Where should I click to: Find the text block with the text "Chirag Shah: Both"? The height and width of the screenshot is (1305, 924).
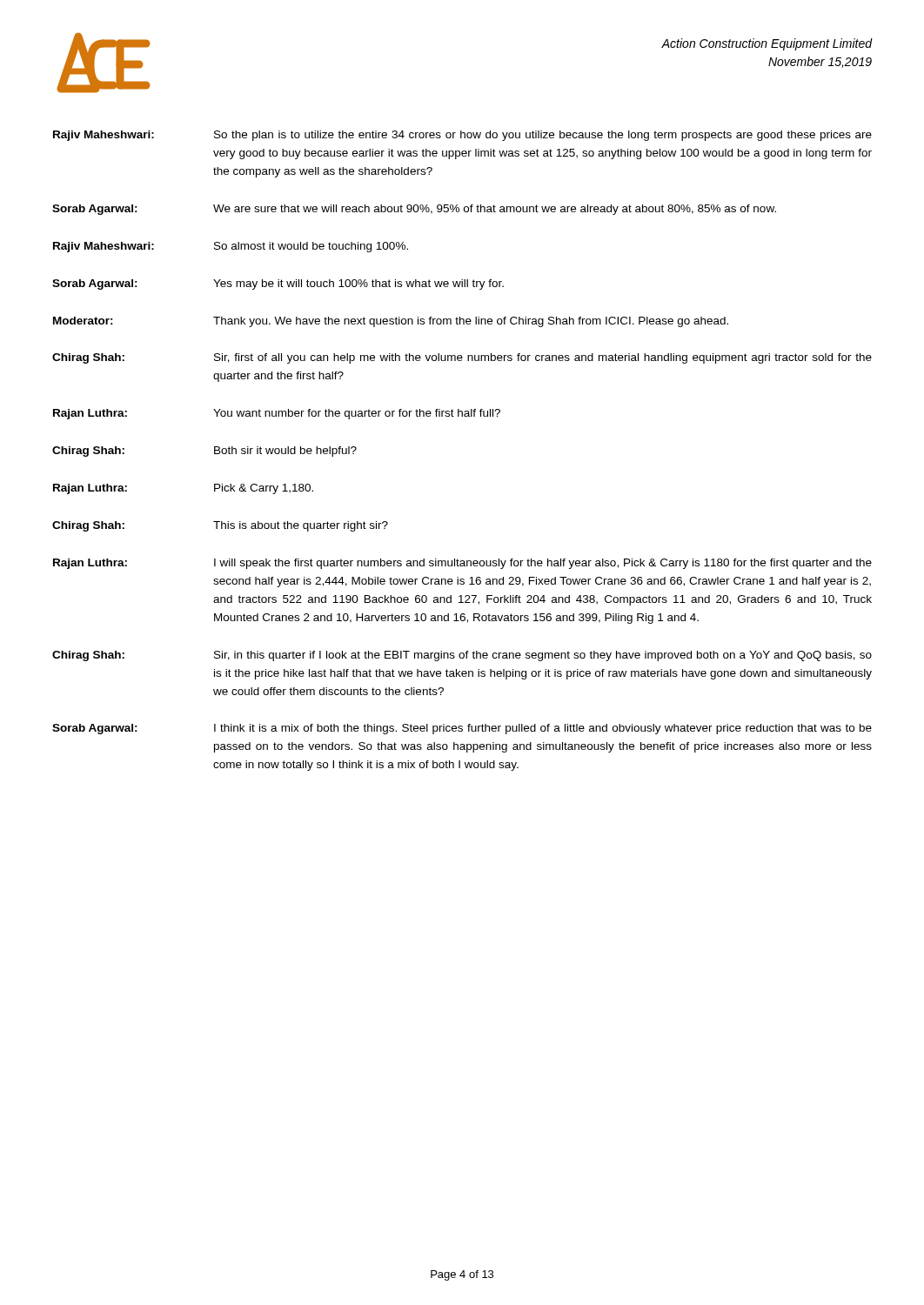coord(80,451)
